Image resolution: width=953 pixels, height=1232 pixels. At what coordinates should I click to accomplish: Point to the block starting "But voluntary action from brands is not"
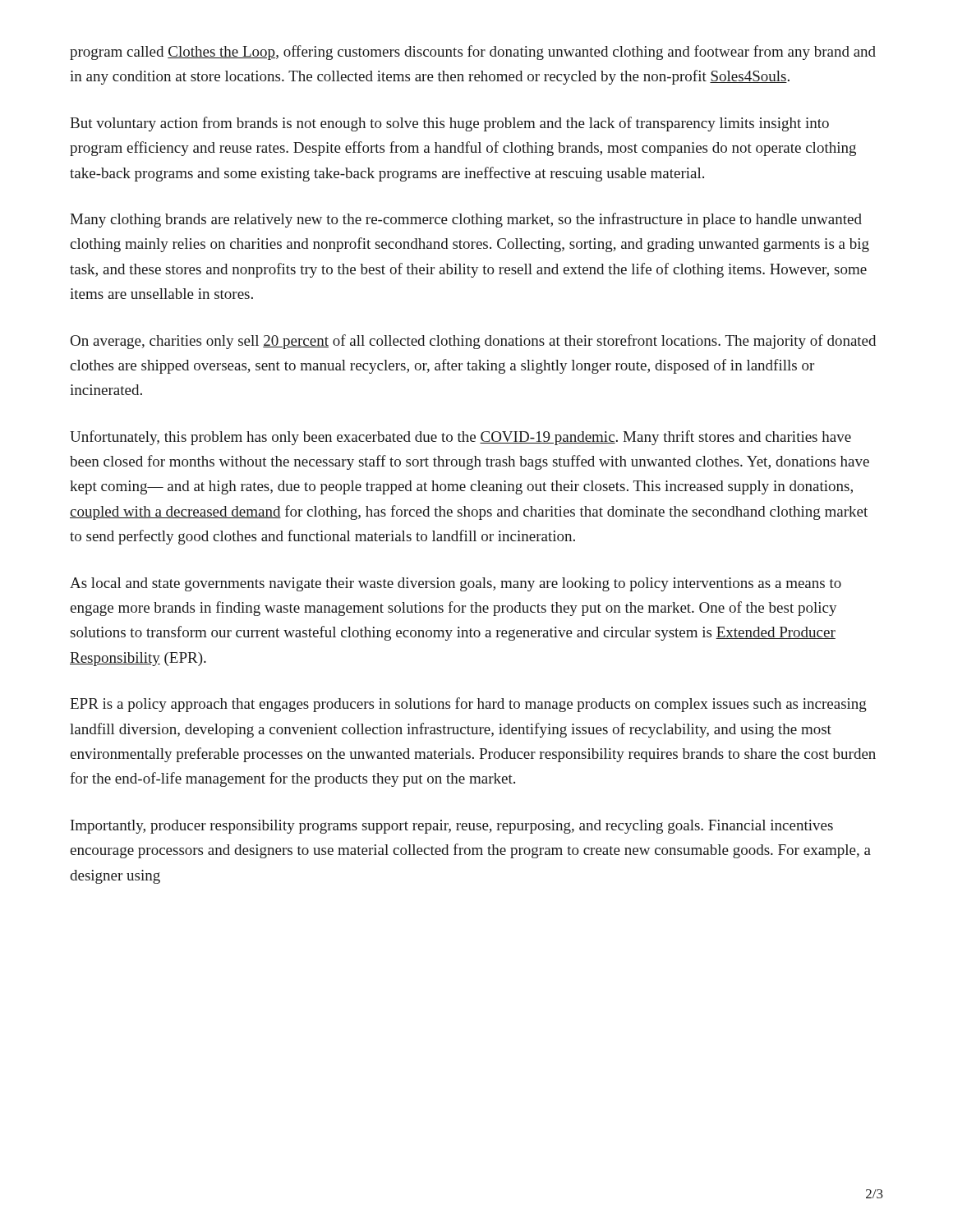point(463,148)
